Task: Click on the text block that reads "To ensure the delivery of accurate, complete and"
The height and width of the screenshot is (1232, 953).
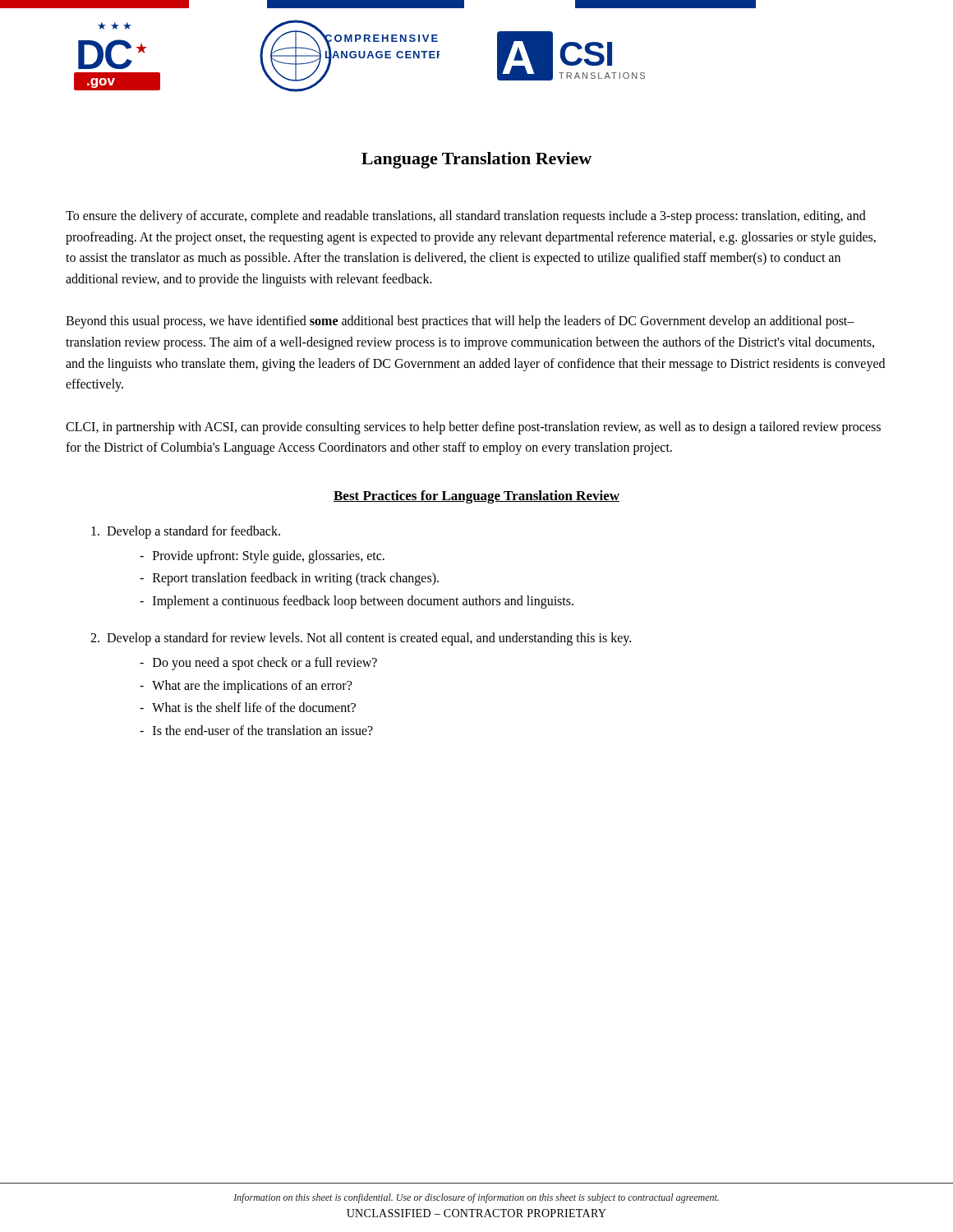Action: (x=471, y=247)
